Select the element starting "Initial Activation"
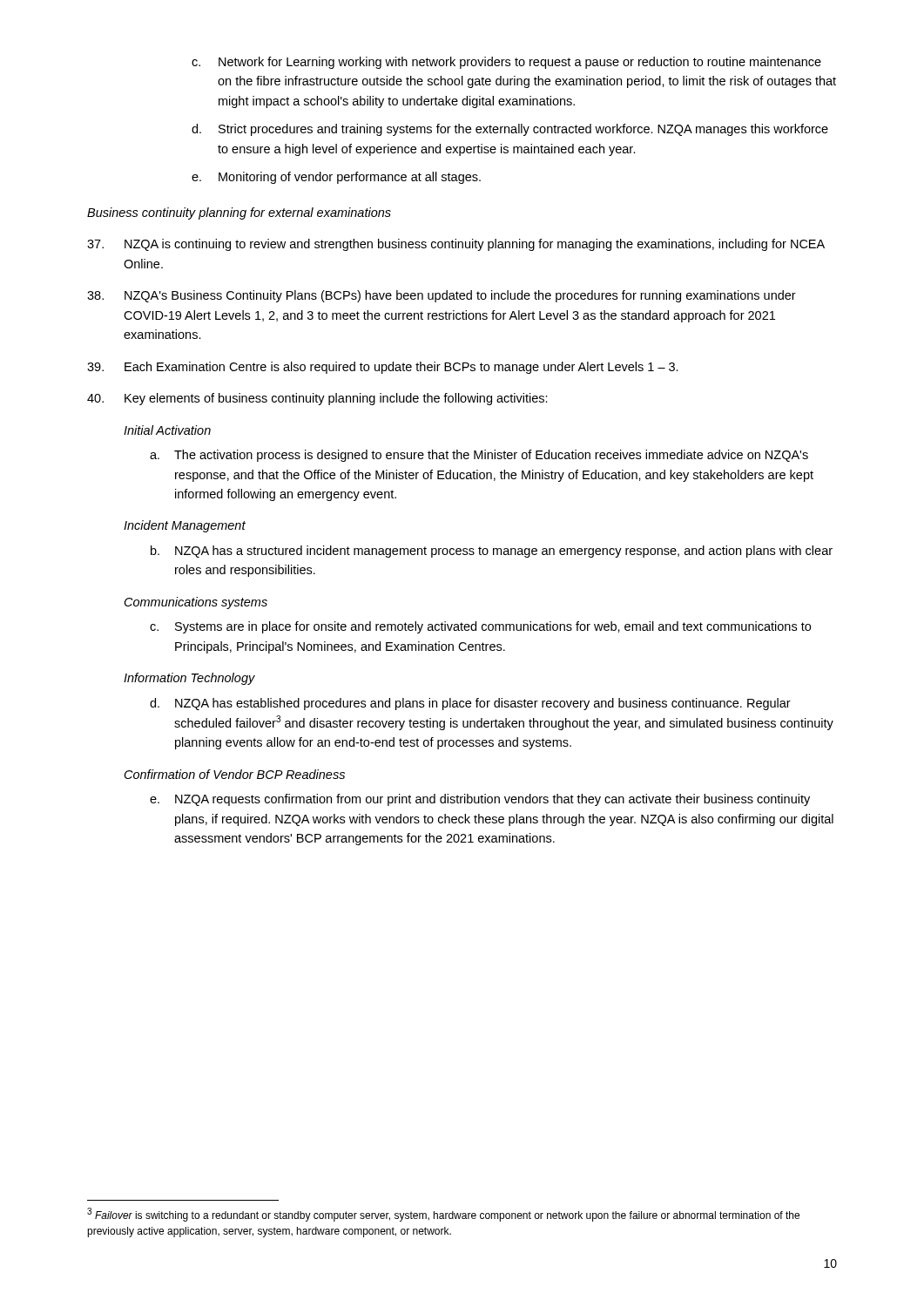This screenshot has width=924, height=1307. tap(167, 430)
